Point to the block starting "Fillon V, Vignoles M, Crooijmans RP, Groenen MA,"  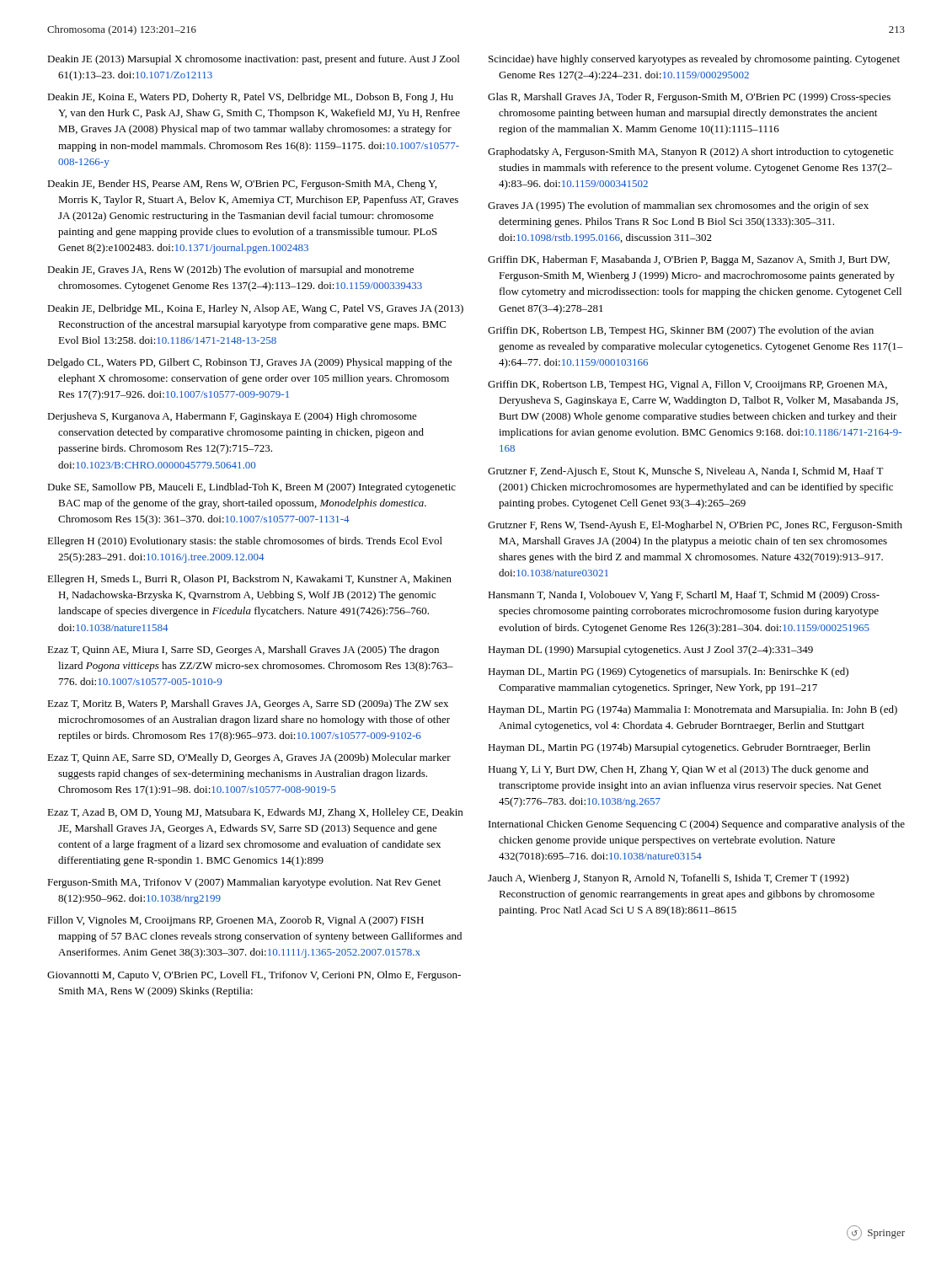[255, 936]
